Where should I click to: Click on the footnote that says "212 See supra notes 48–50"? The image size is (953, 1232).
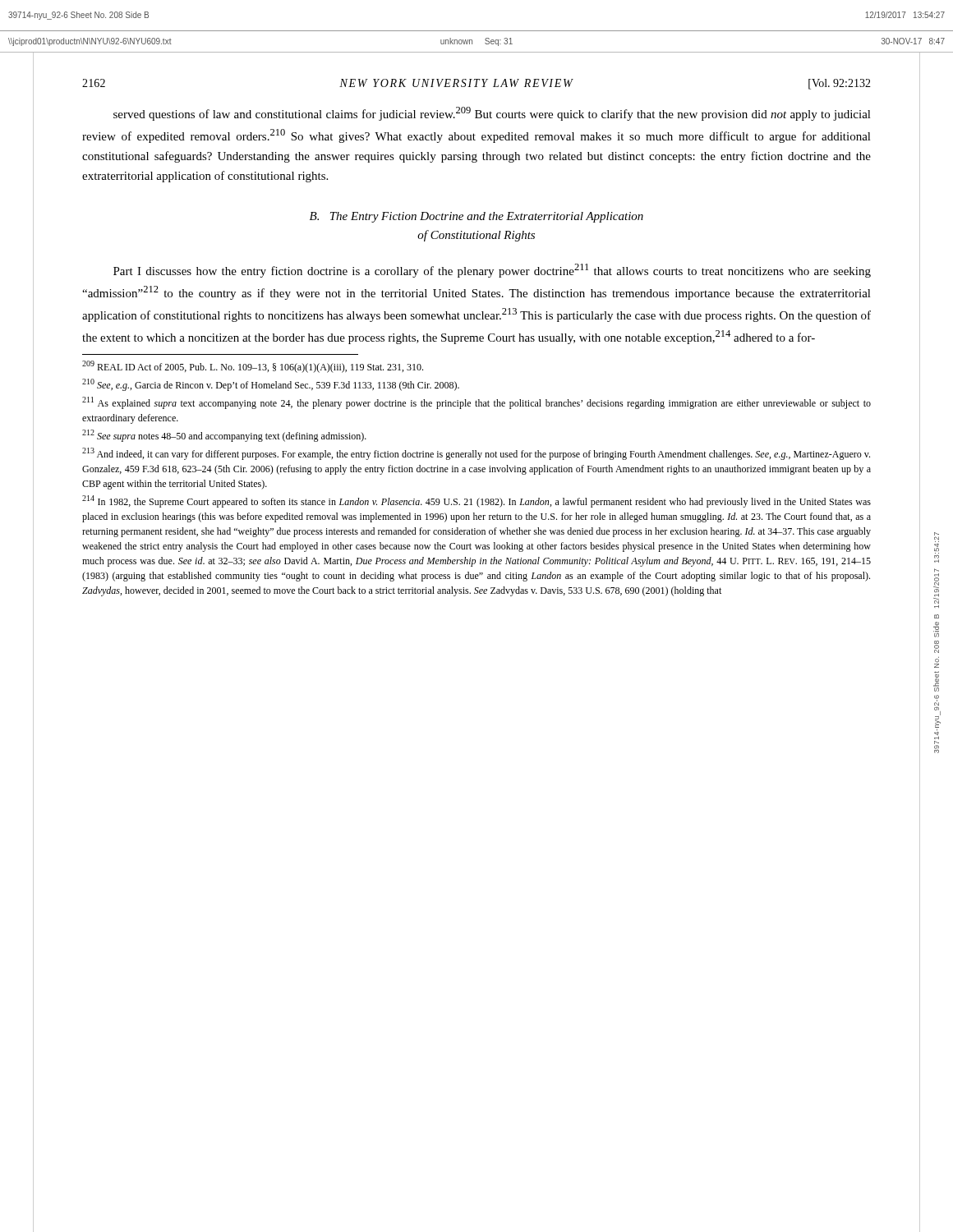tap(224, 435)
